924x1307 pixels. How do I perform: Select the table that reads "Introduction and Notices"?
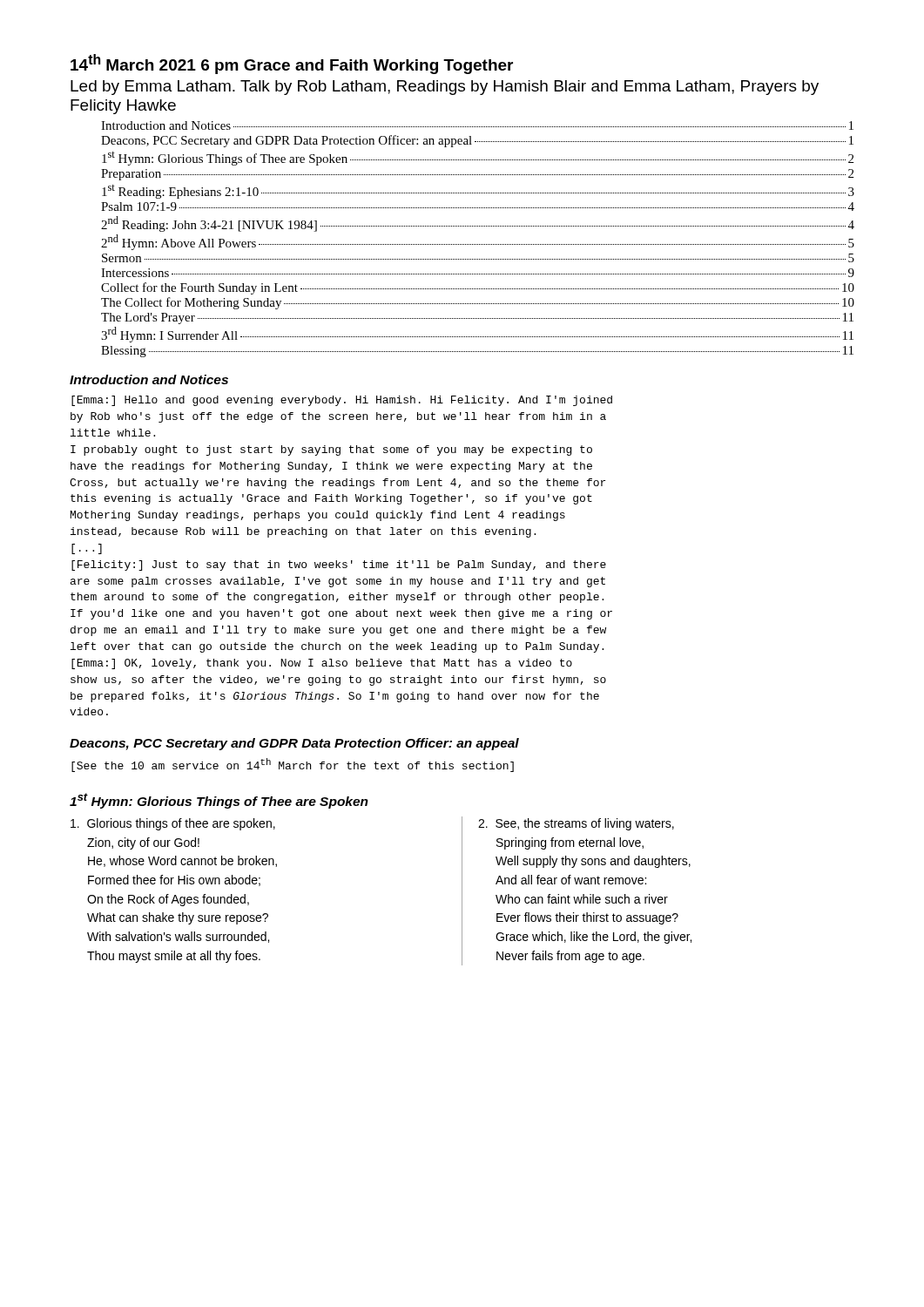click(x=462, y=239)
